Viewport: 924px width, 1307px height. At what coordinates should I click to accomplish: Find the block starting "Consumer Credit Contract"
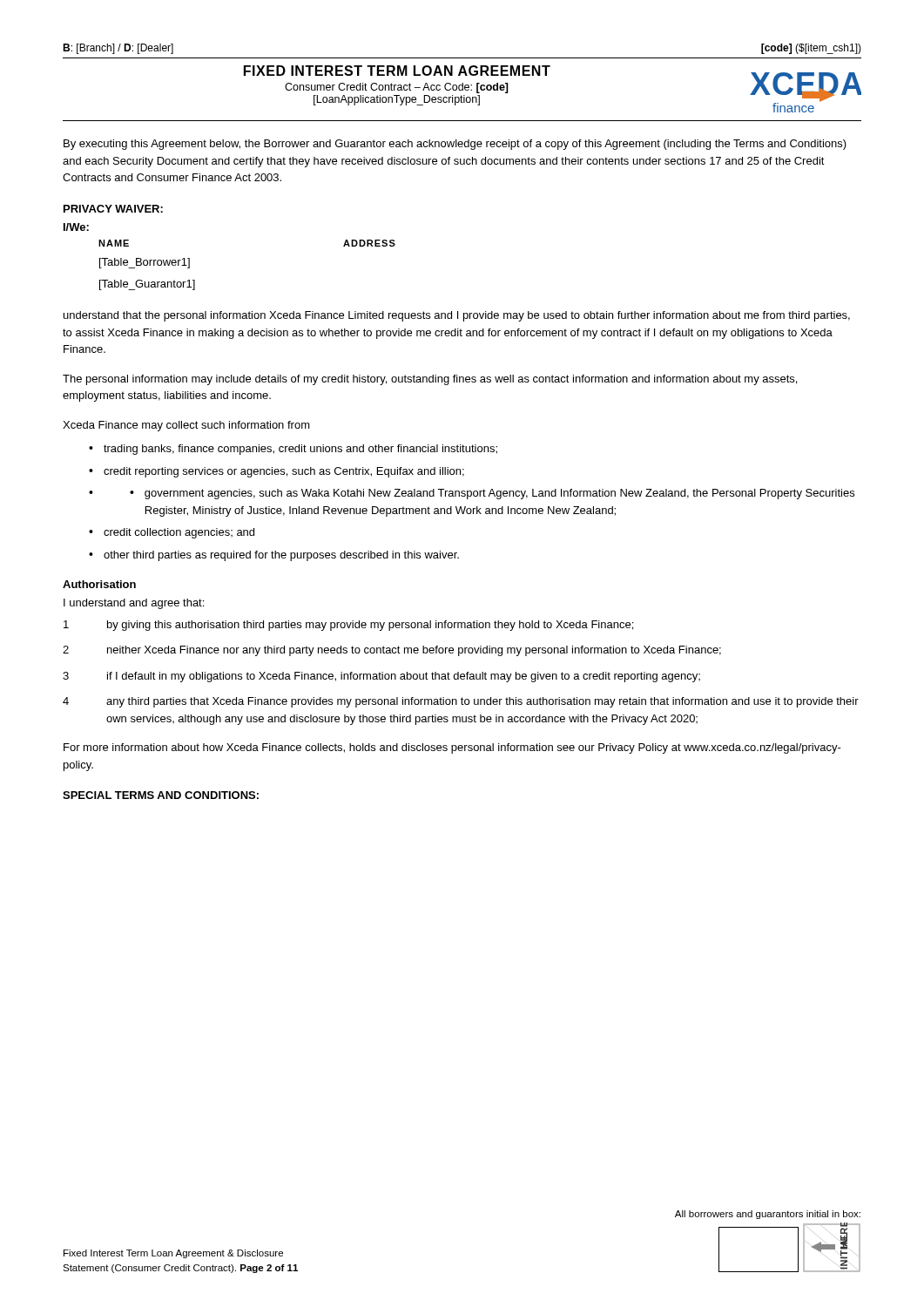coord(397,93)
